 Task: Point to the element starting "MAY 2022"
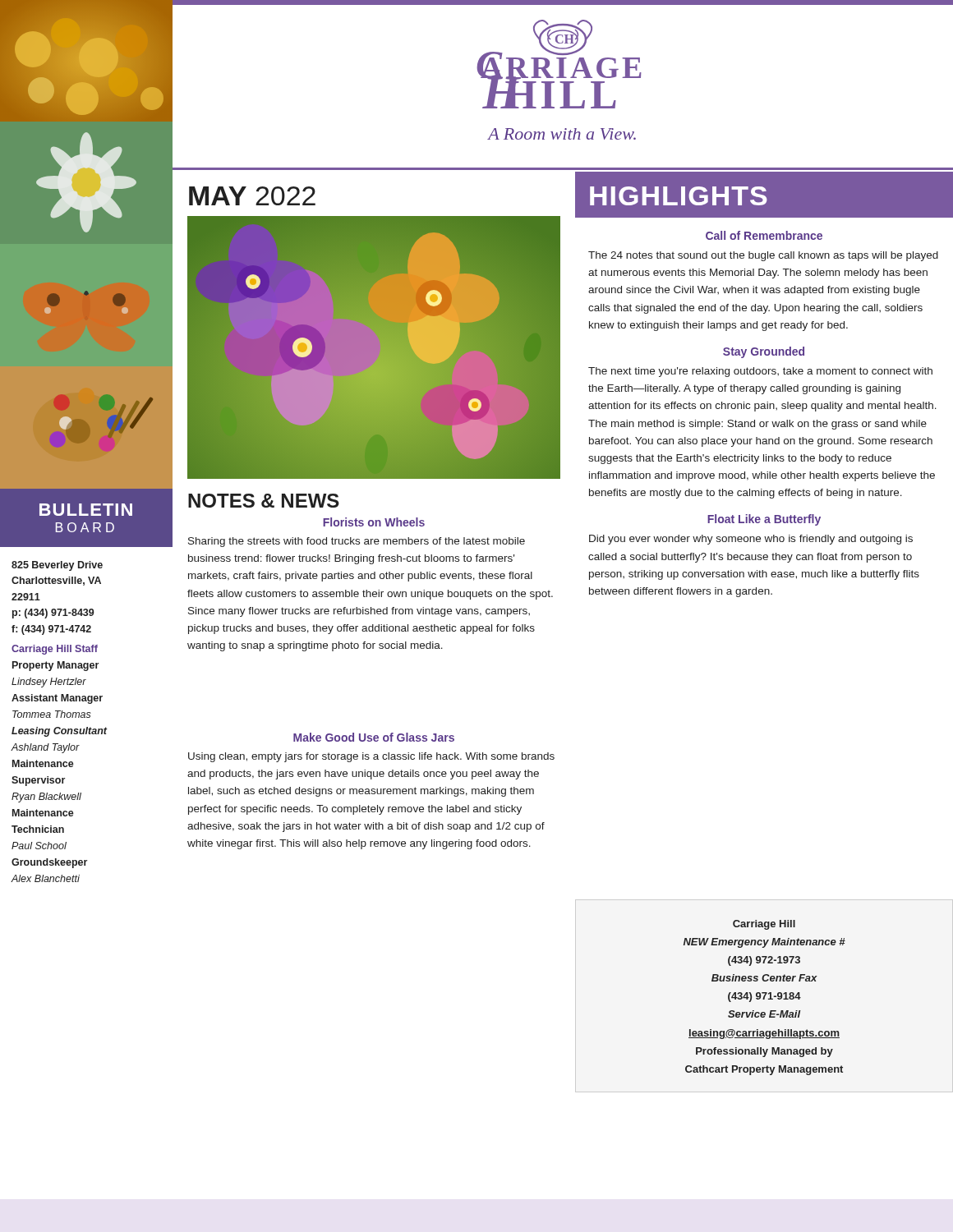pyautogui.click(x=252, y=195)
